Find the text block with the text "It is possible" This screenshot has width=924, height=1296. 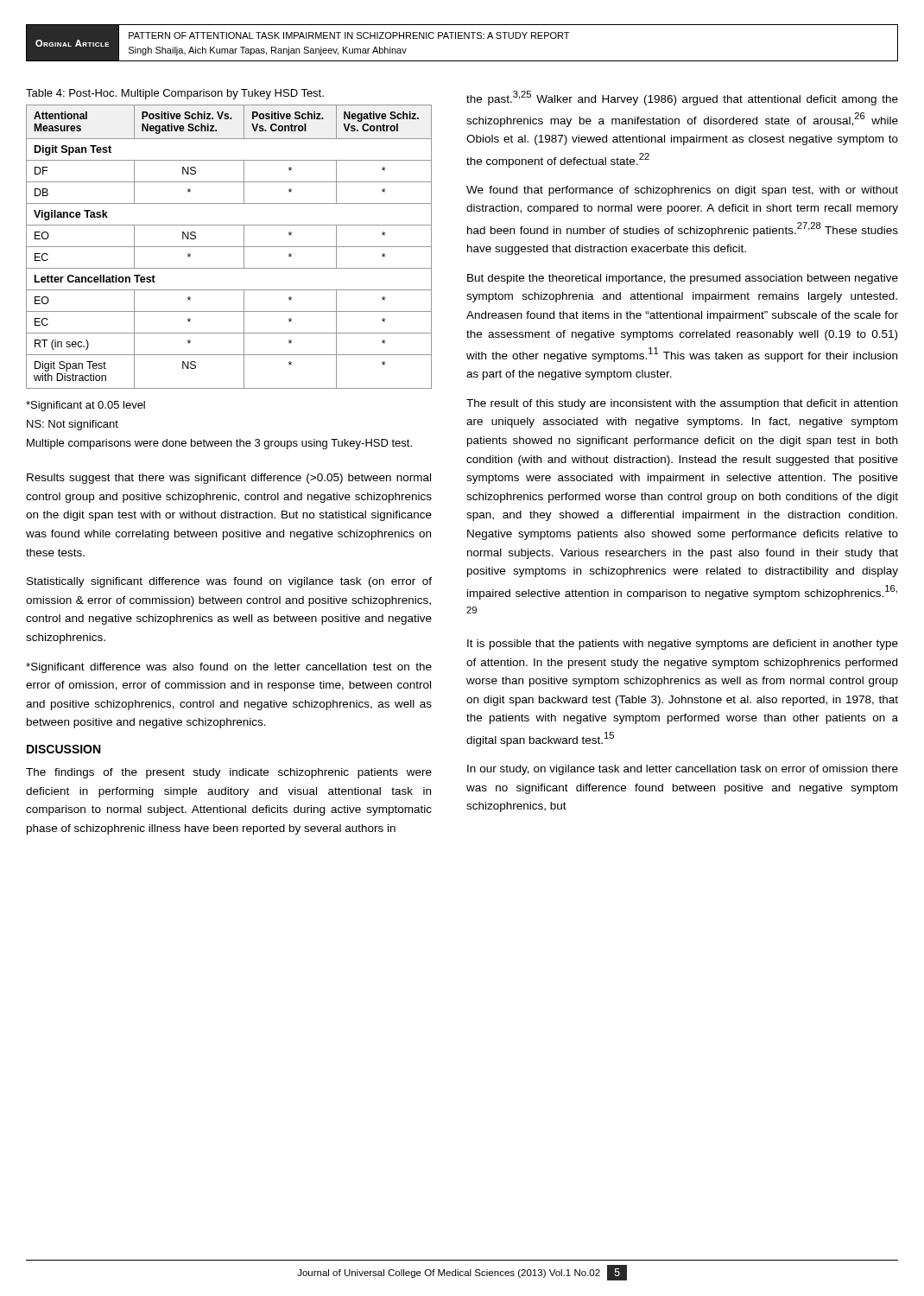click(682, 691)
